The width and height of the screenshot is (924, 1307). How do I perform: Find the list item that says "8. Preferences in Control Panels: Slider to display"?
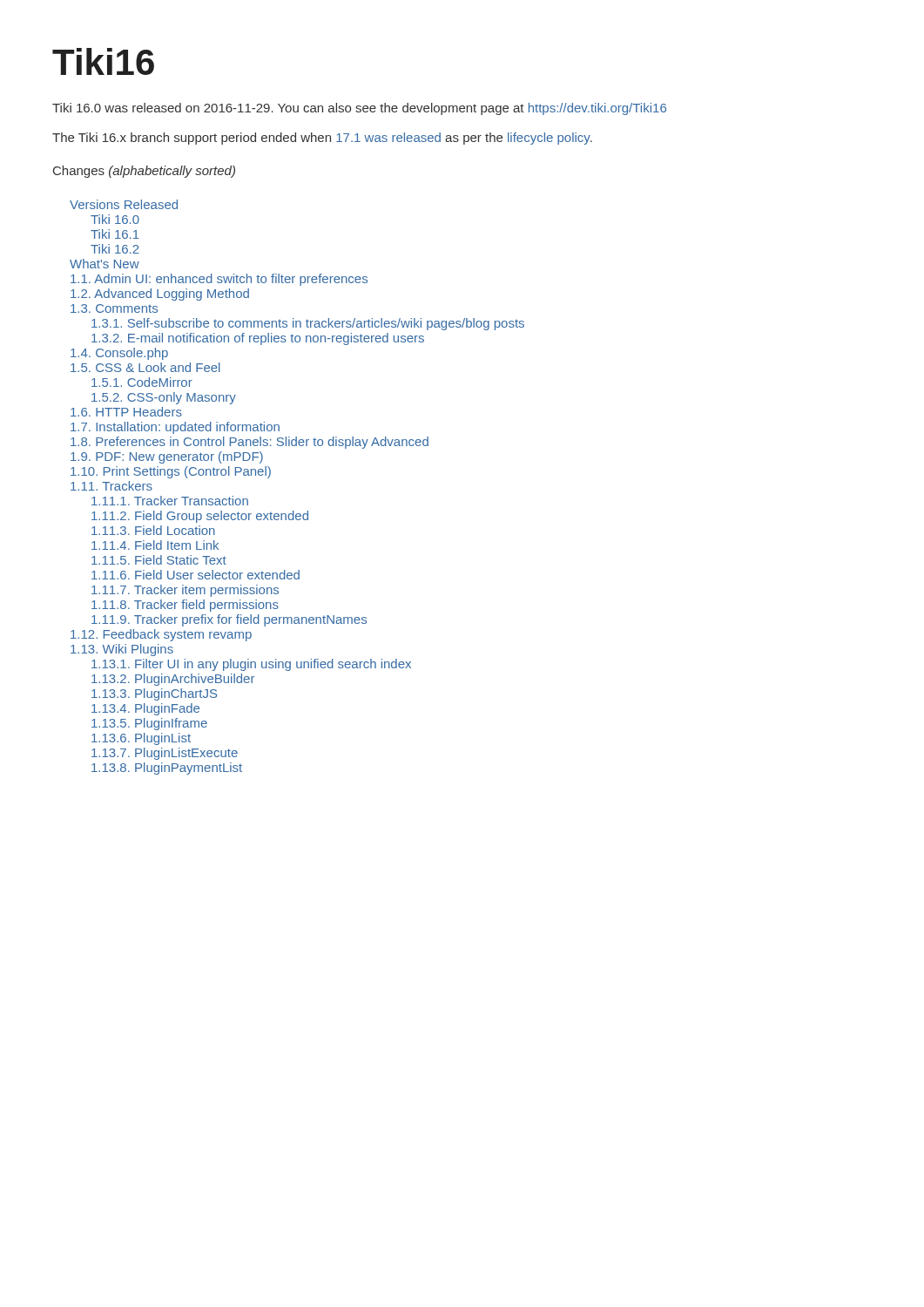250,443
